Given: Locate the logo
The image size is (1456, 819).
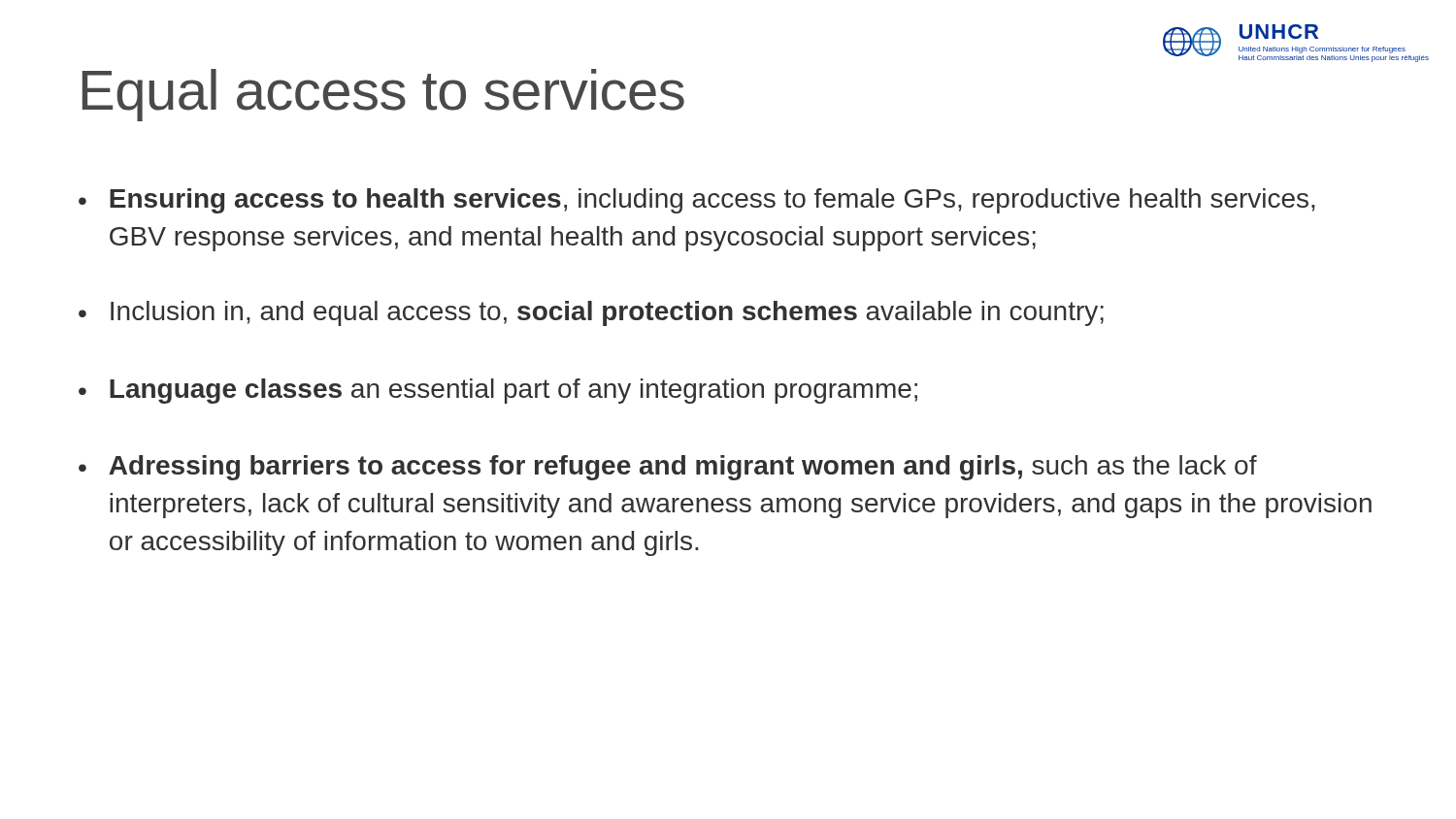Looking at the screenshot, I should pos(1296,42).
